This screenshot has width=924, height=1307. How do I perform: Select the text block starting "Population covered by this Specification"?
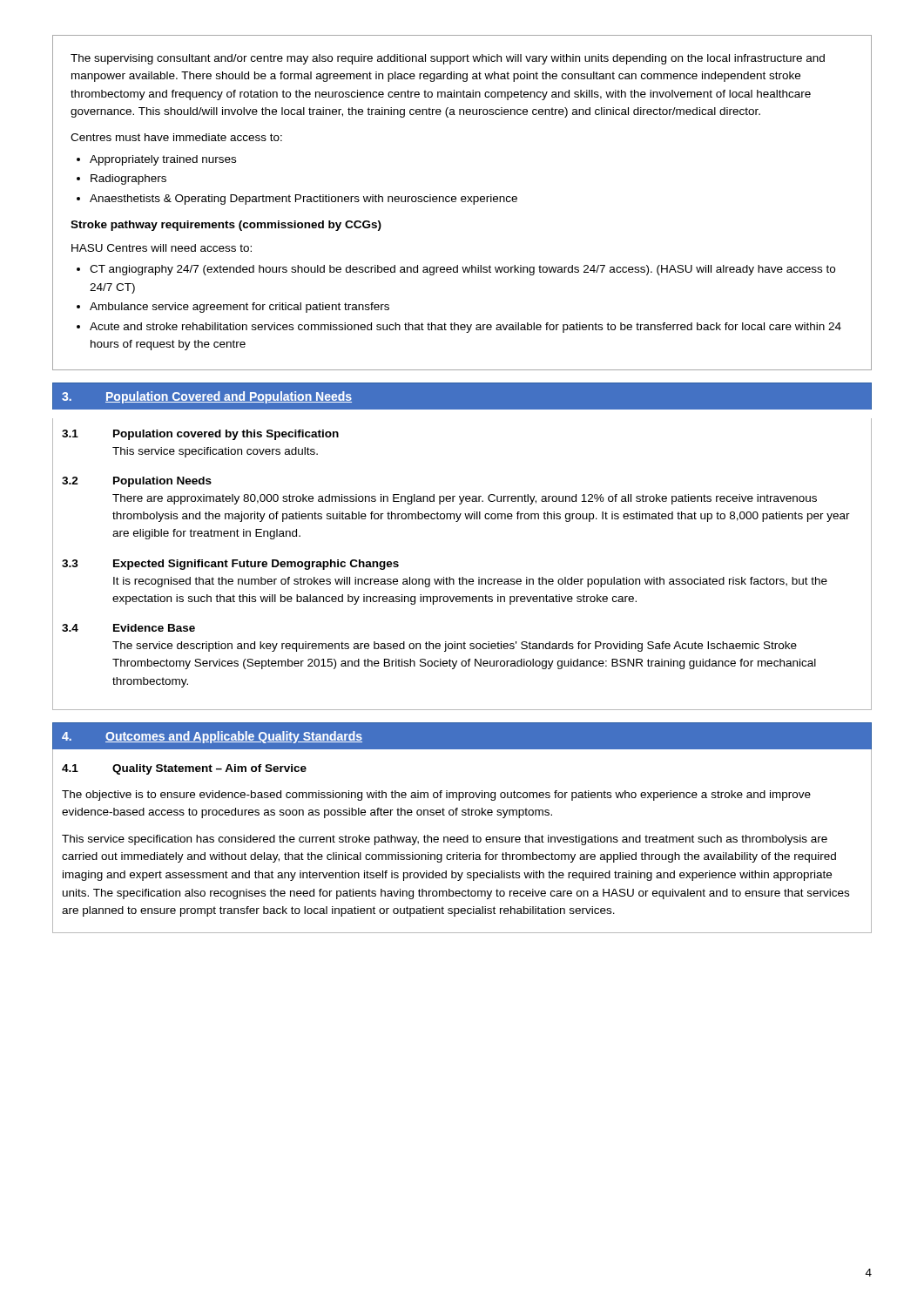226,433
